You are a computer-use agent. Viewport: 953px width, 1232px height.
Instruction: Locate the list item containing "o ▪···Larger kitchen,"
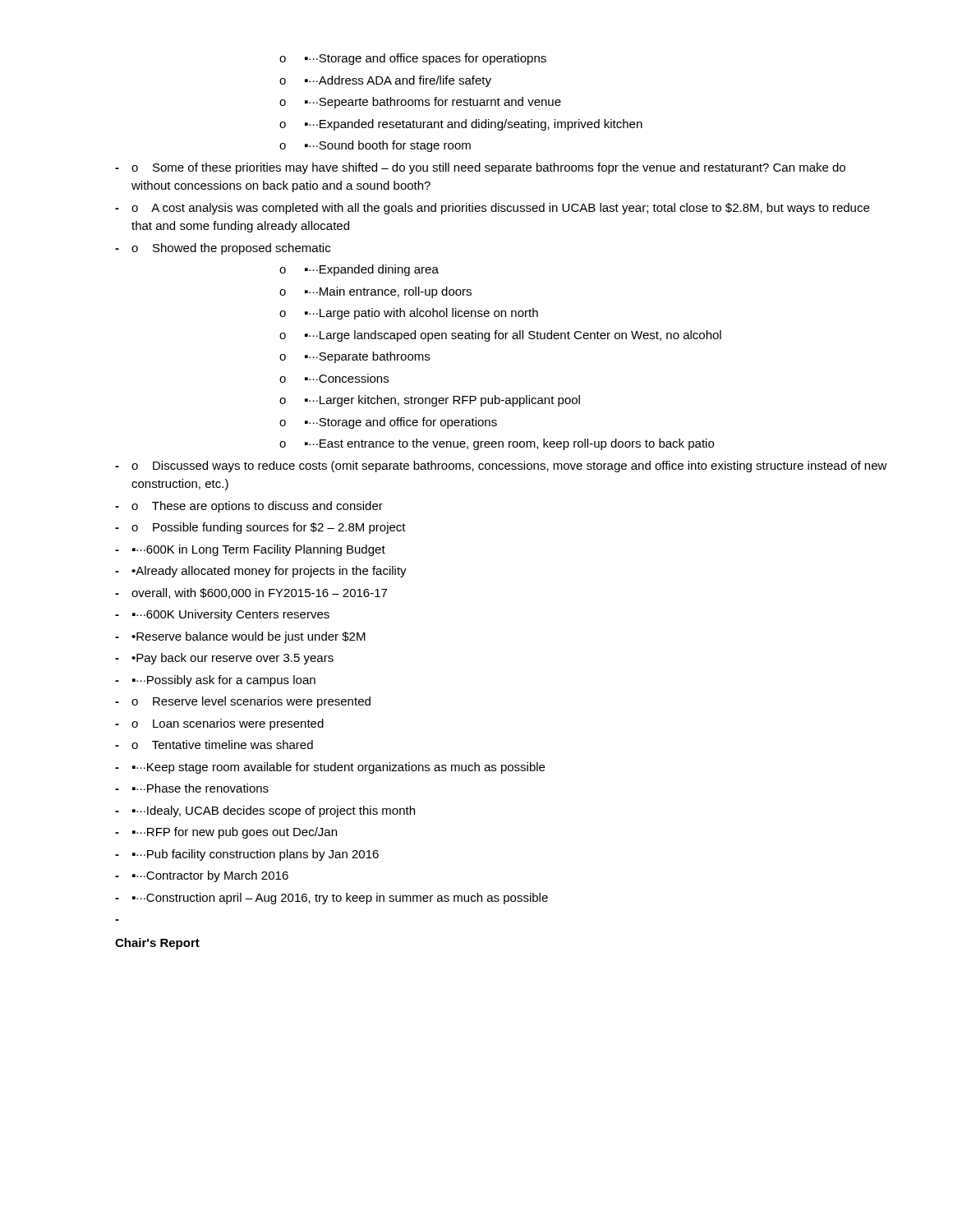click(x=583, y=400)
